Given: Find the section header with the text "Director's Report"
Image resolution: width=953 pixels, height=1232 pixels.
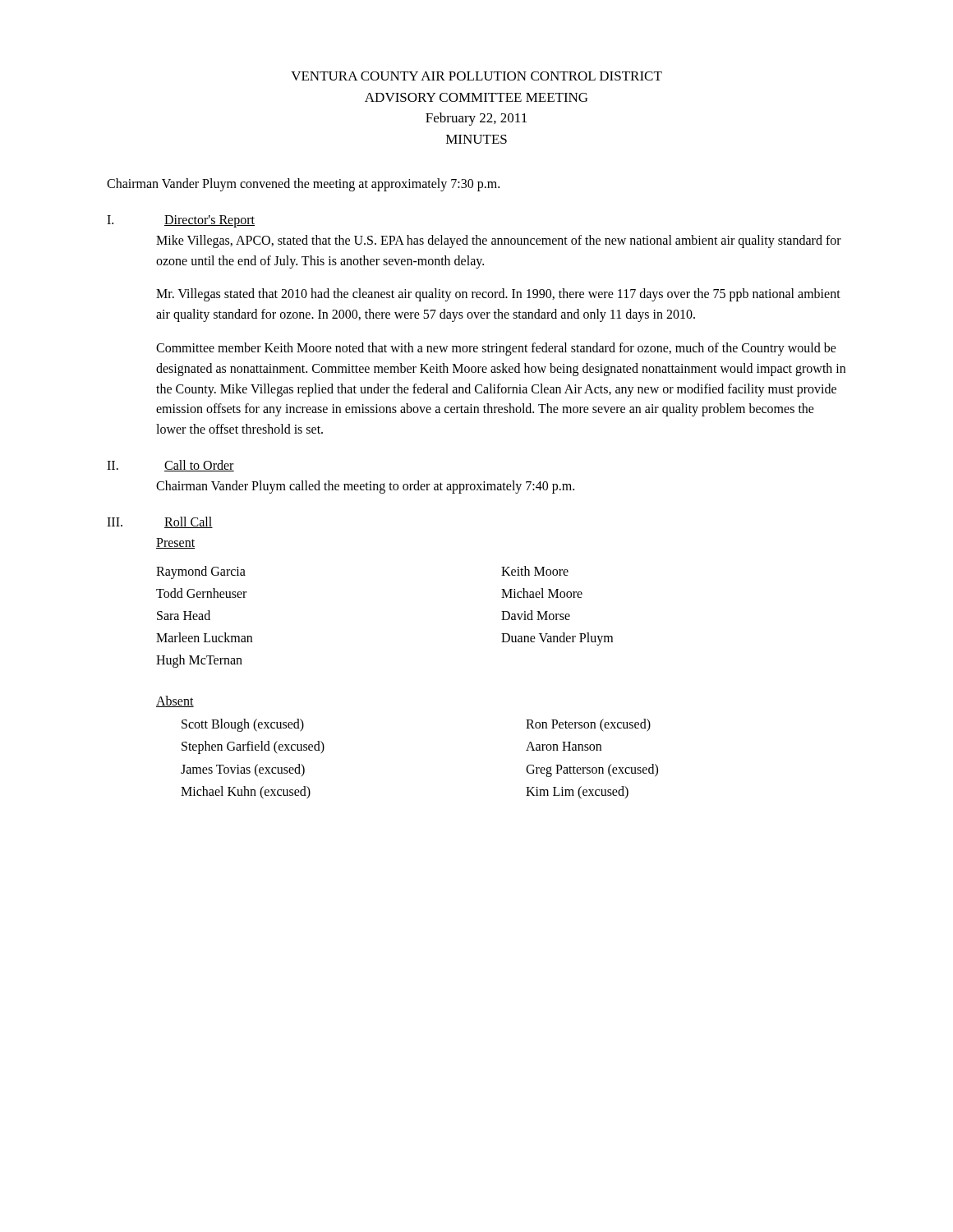Looking at the screenshot, I should tap(209, 220).
